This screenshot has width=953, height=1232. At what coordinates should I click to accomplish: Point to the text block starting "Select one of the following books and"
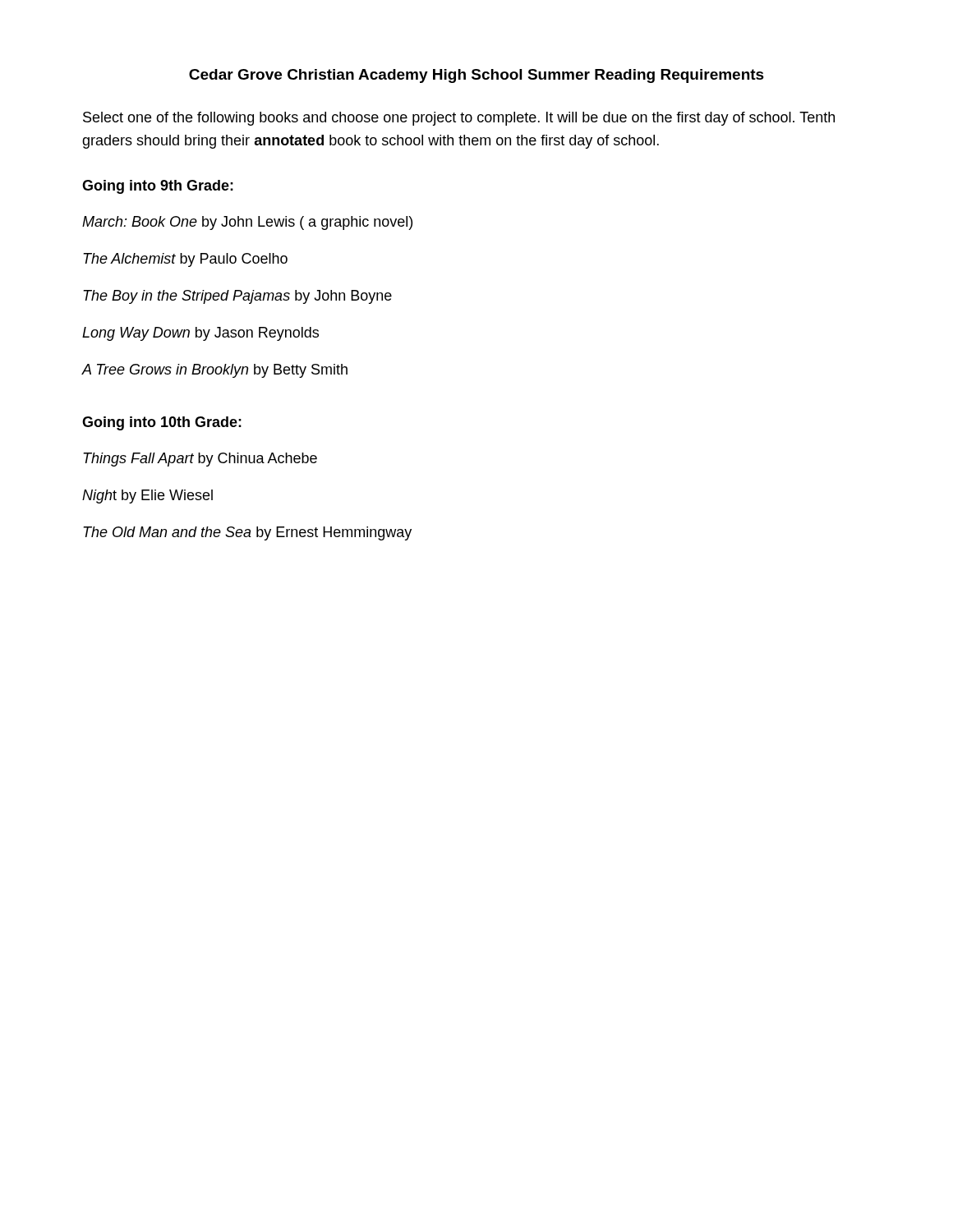(459, 129)
